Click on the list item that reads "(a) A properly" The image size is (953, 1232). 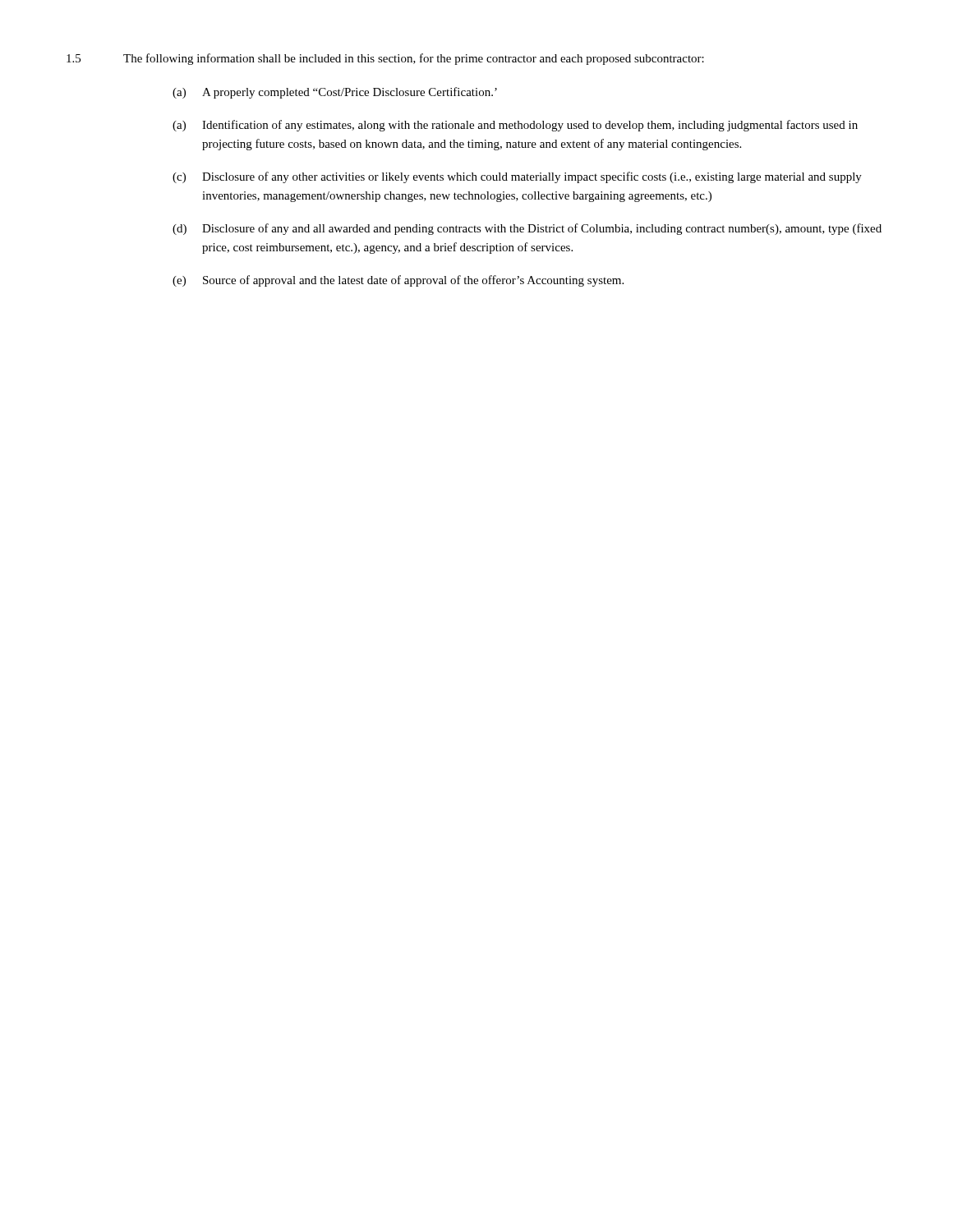point(335,93)
